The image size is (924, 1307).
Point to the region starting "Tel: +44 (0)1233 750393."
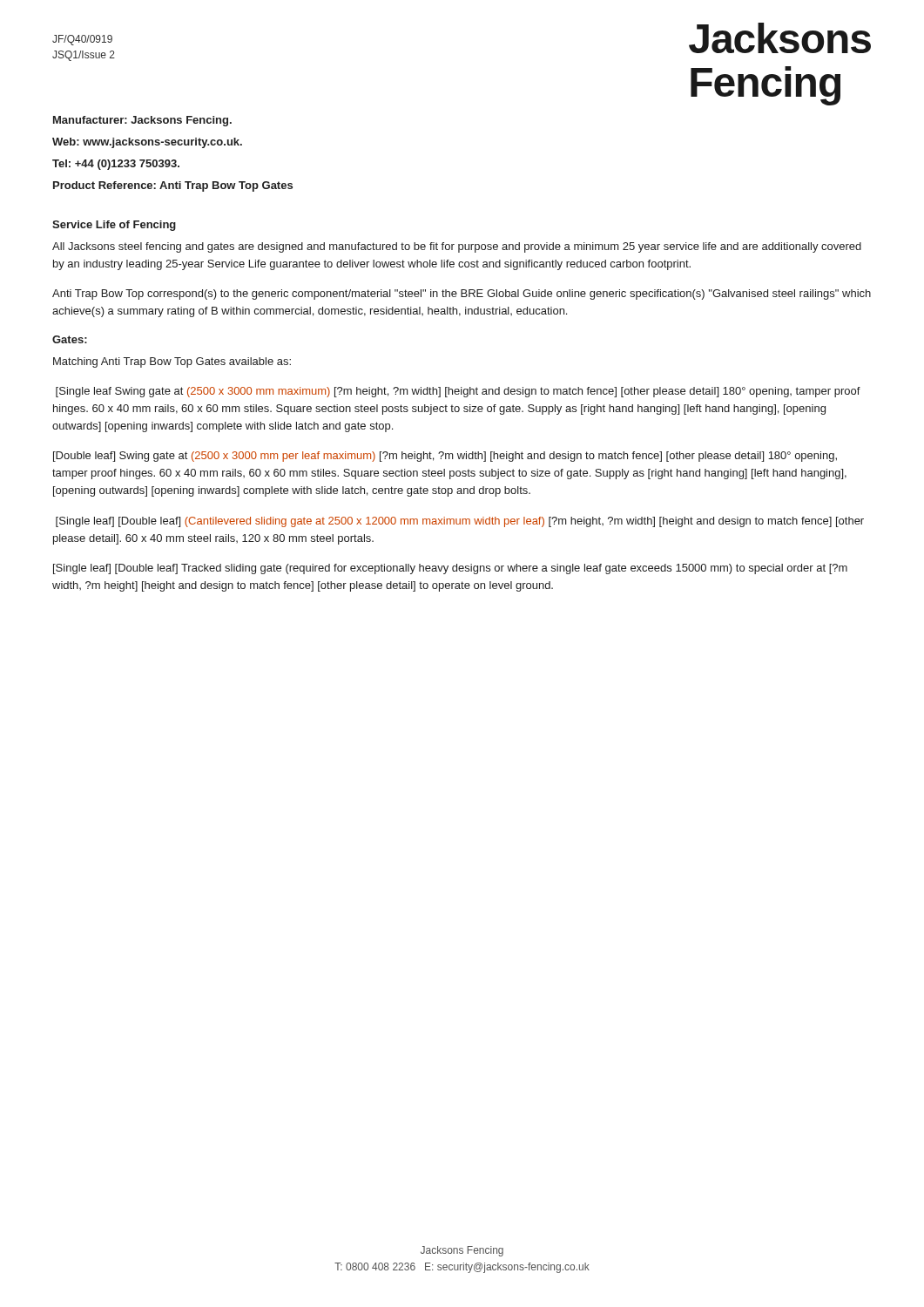116,163
